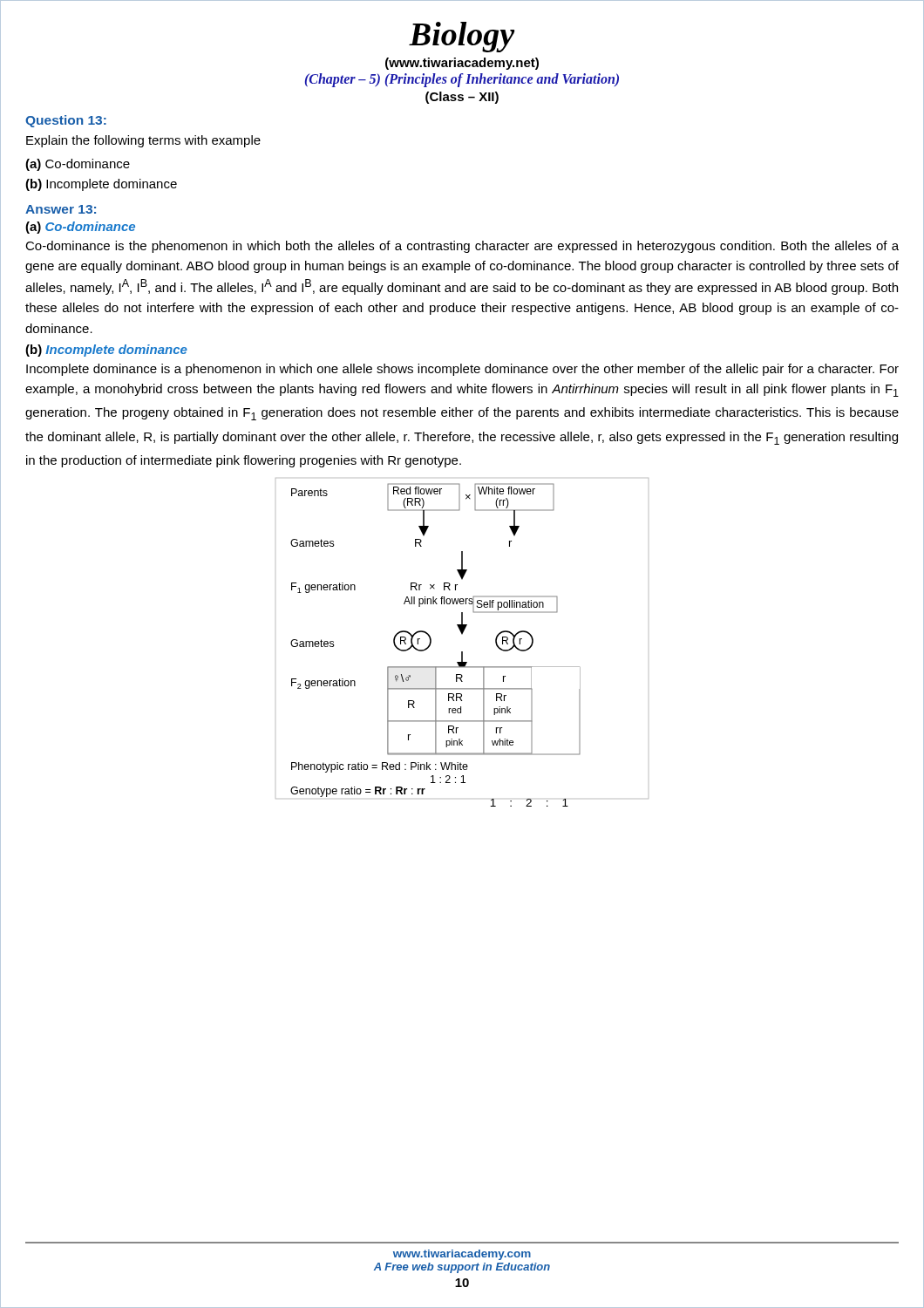This screenshot has width=924, height=1308.
Task: Locate the section header that says "(a) Co-dominance"
Action: pyautogui.click(x=81, y=226)
